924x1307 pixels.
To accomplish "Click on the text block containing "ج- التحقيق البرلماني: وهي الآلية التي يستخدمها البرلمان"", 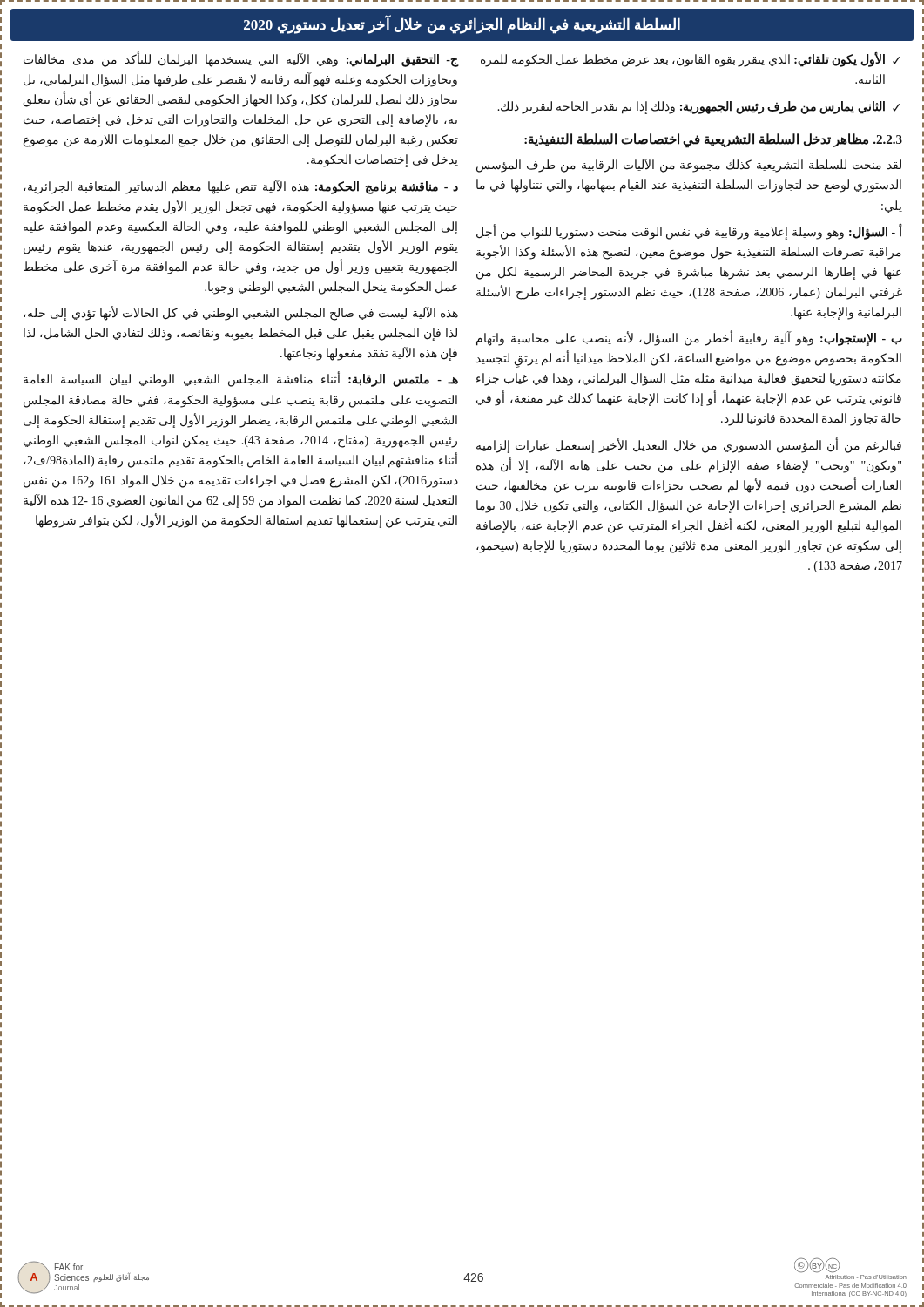I will click(x=240, y=110).
